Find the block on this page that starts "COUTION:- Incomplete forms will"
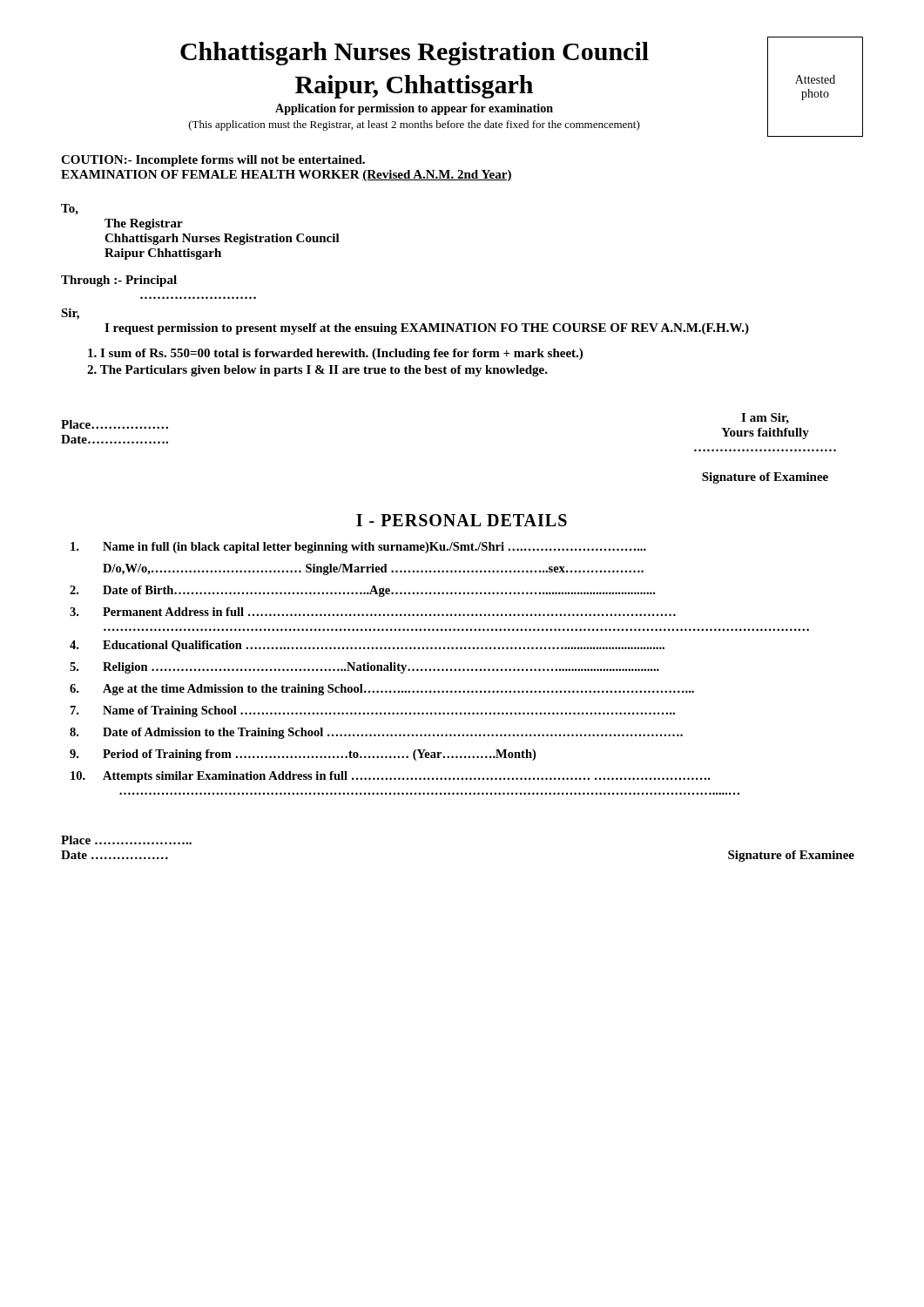The image size is (924, 1307). (286, 167)
